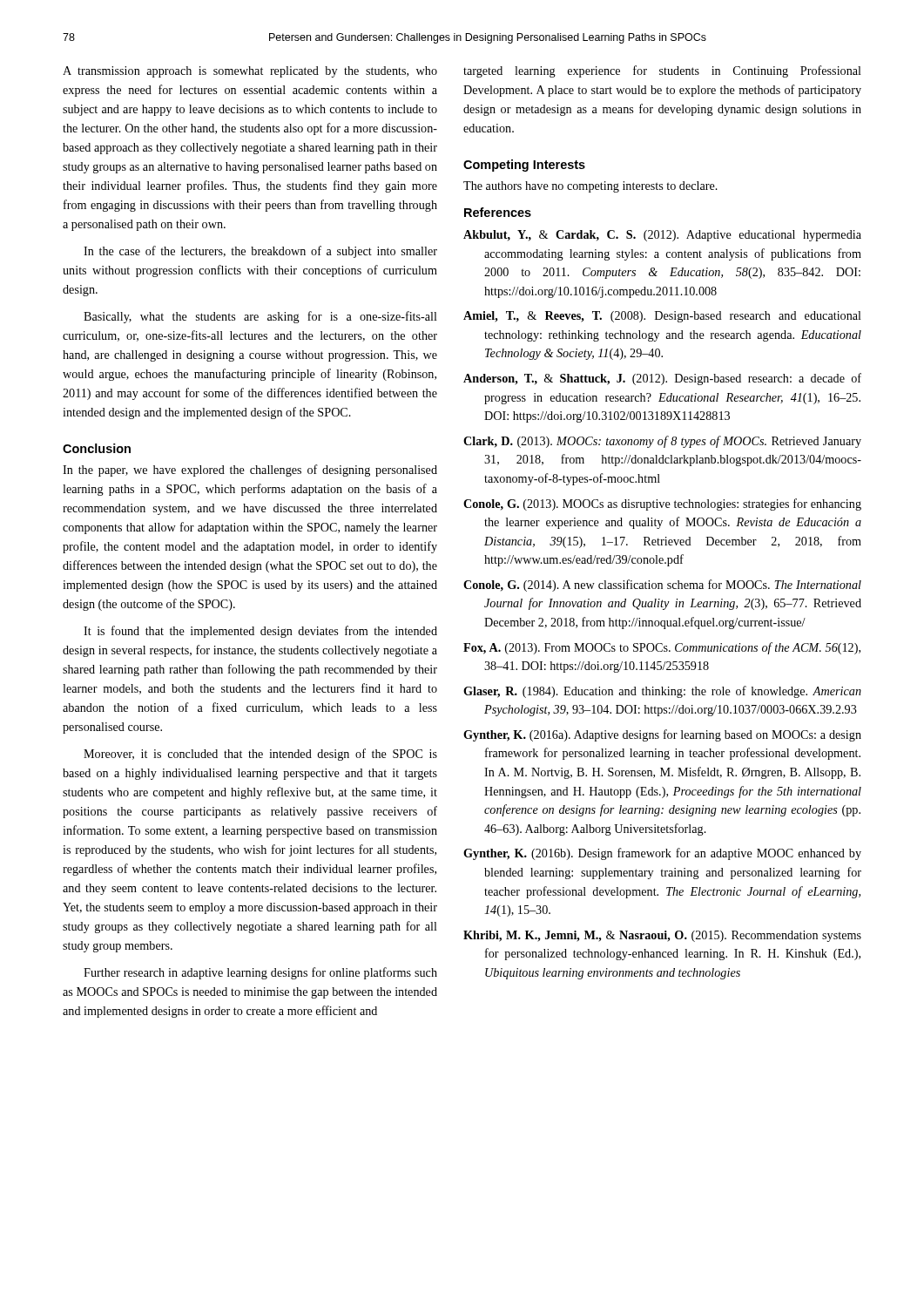The image size is (924, 1307).
Task: Where is the passage that starts "Amiel, T., & Reeves,"?
Action: [662, 334]
